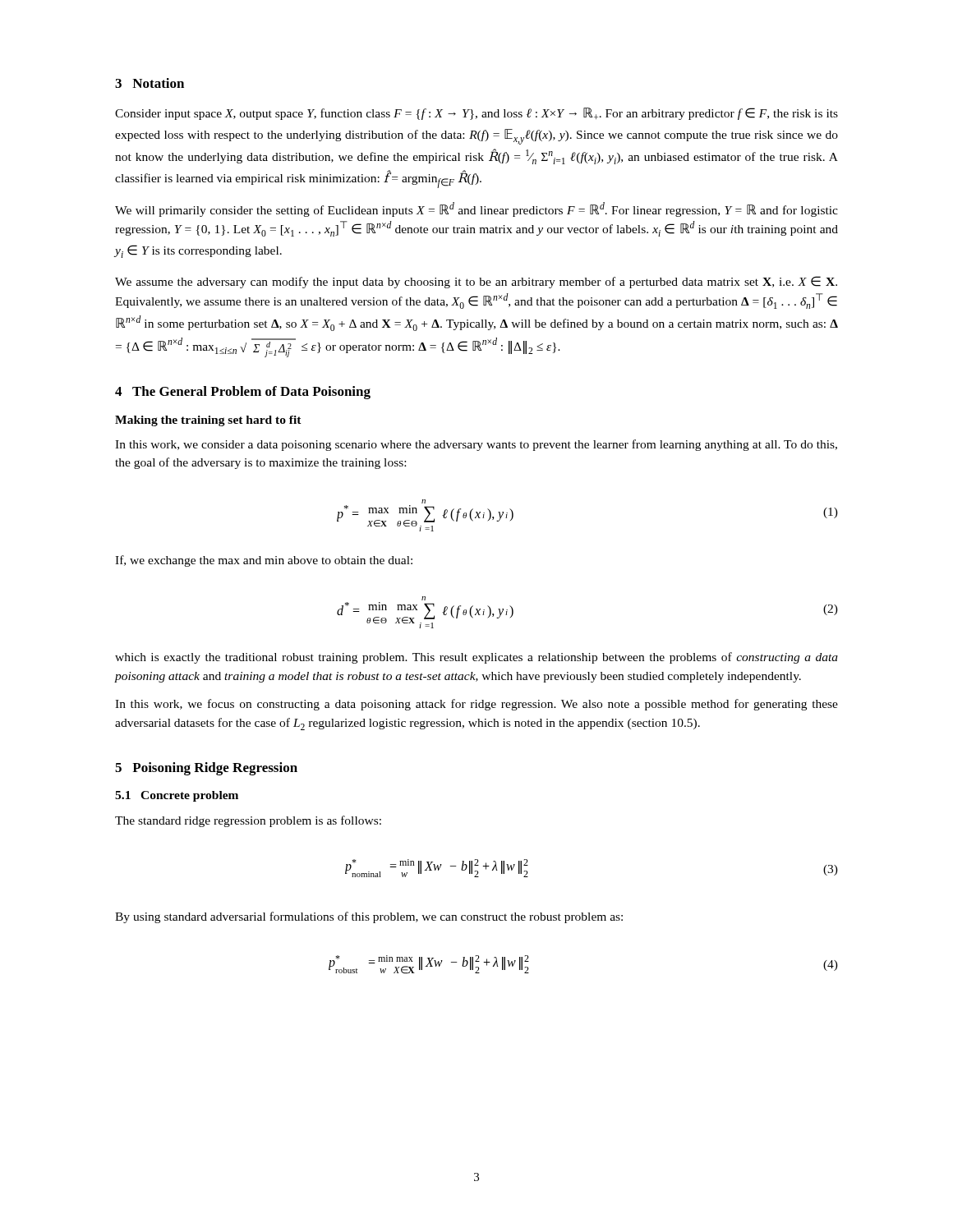
Task: Locate the text "5.1 Concrete problem"
Action: pos(177,795)
